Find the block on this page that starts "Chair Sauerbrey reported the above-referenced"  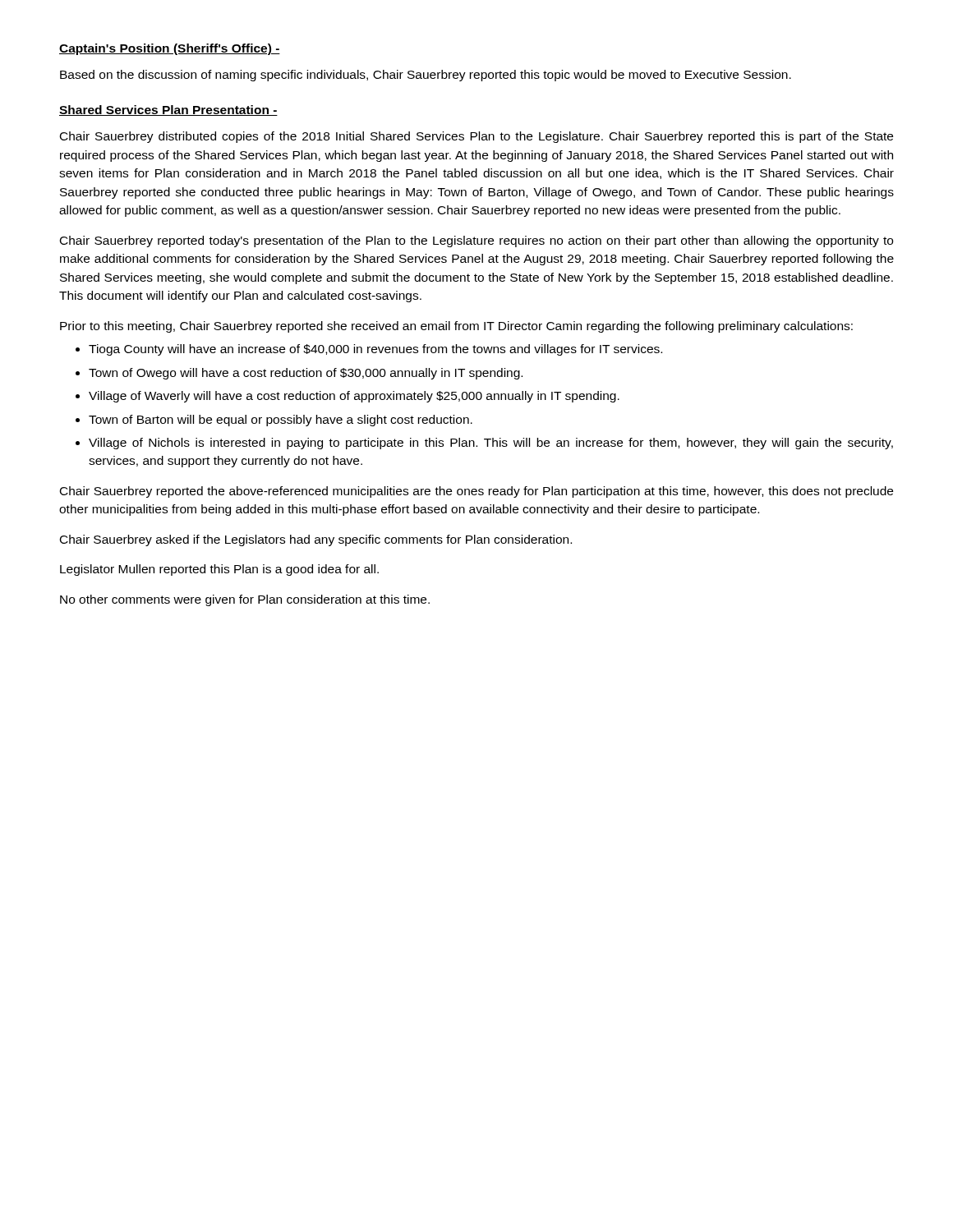[476, 500]
